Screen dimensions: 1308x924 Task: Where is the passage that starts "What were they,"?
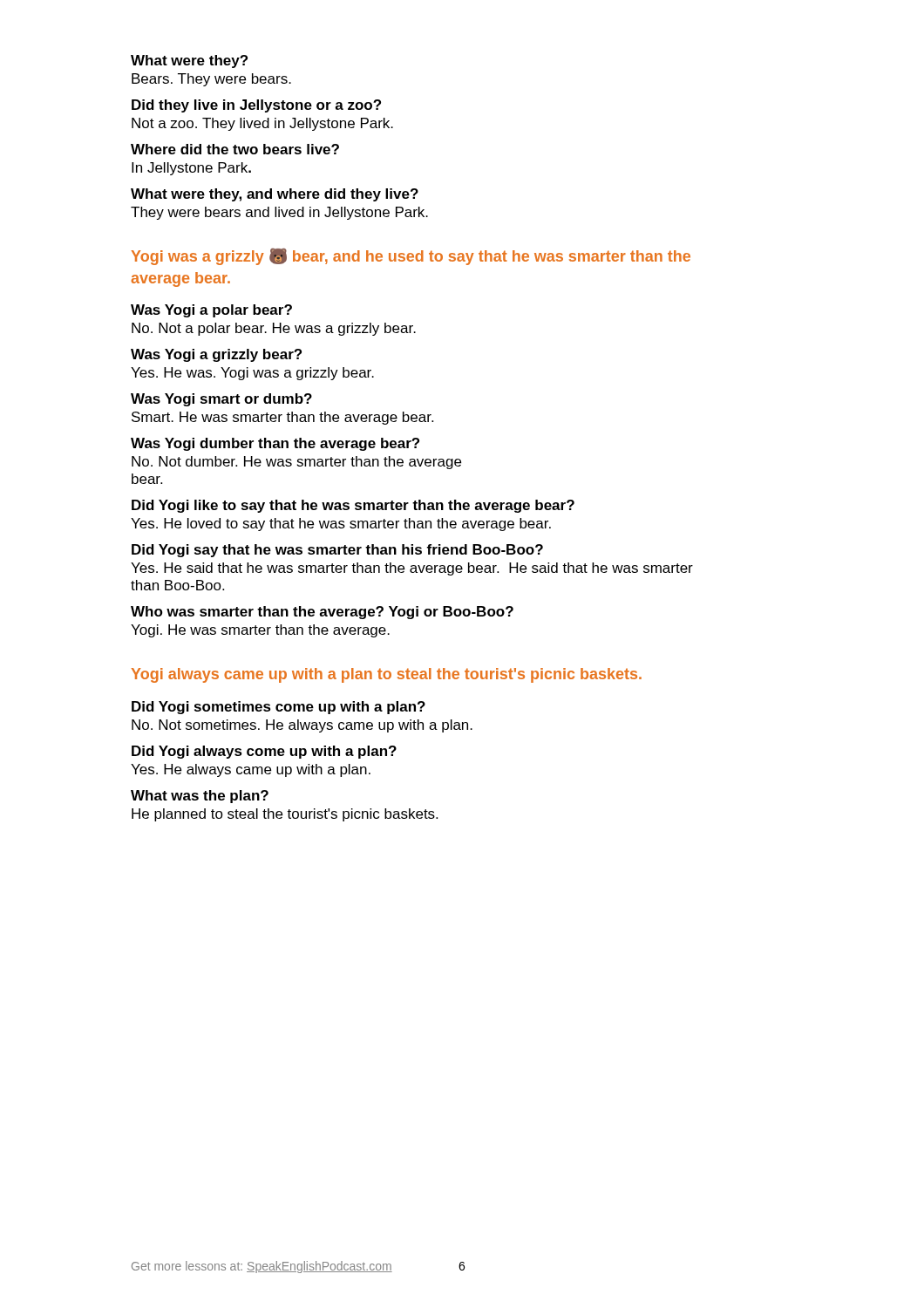pyautogui.click(x=414, y=204)
